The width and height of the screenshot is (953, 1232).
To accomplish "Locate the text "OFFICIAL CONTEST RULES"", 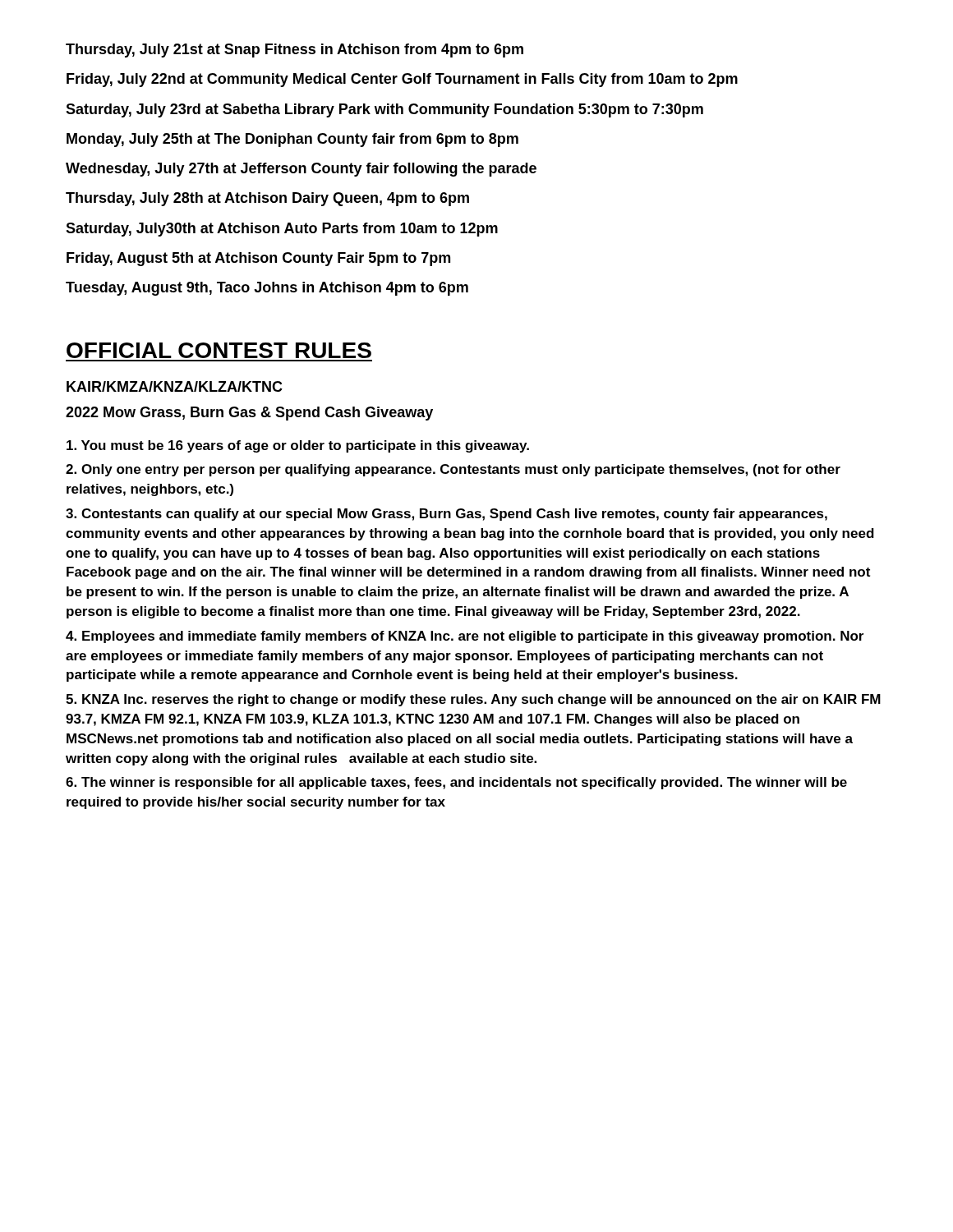I will coord(219,350).
